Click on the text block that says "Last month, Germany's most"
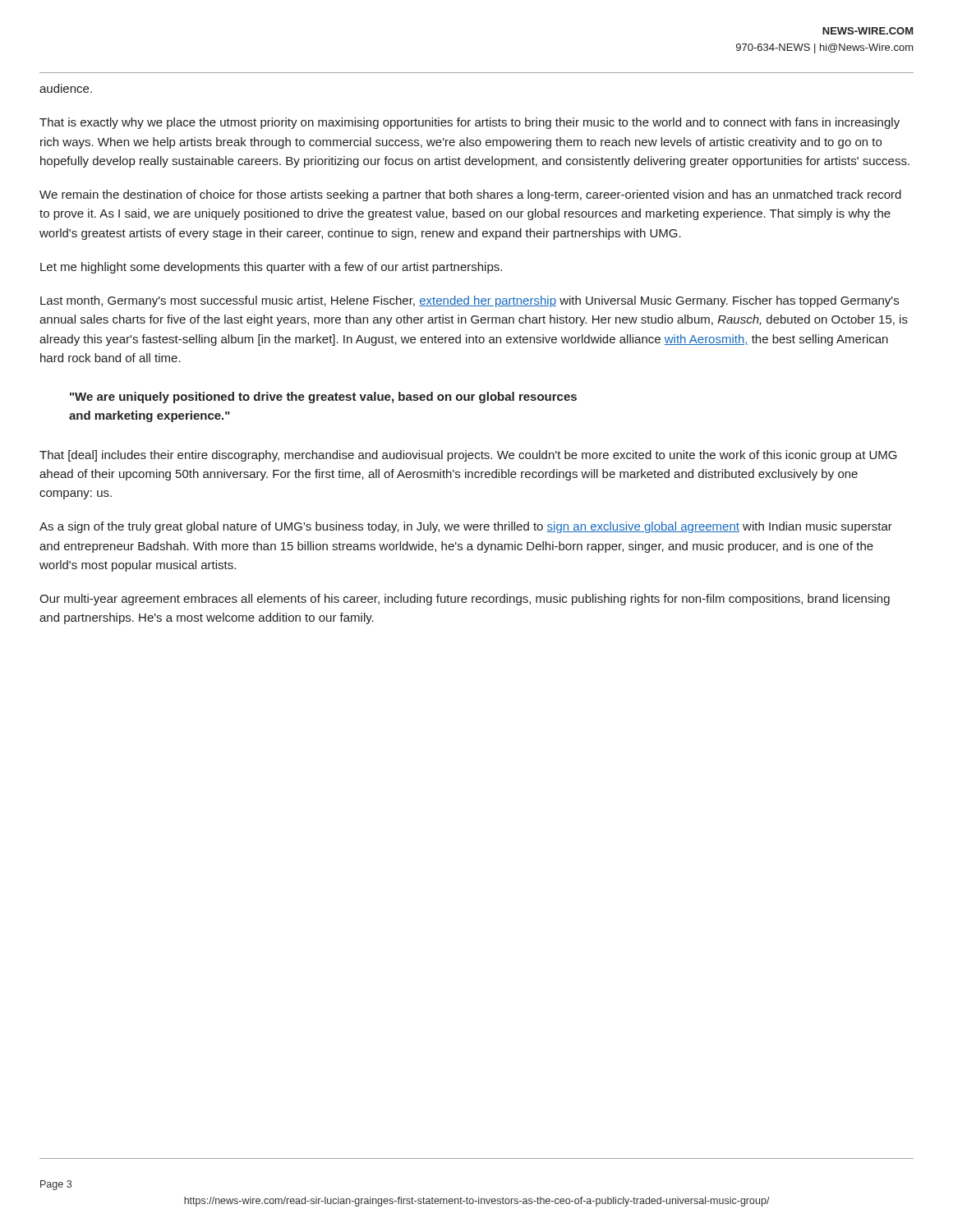Screen dimensions: 1232x953 pyautogui.click(x=474, y=329)
